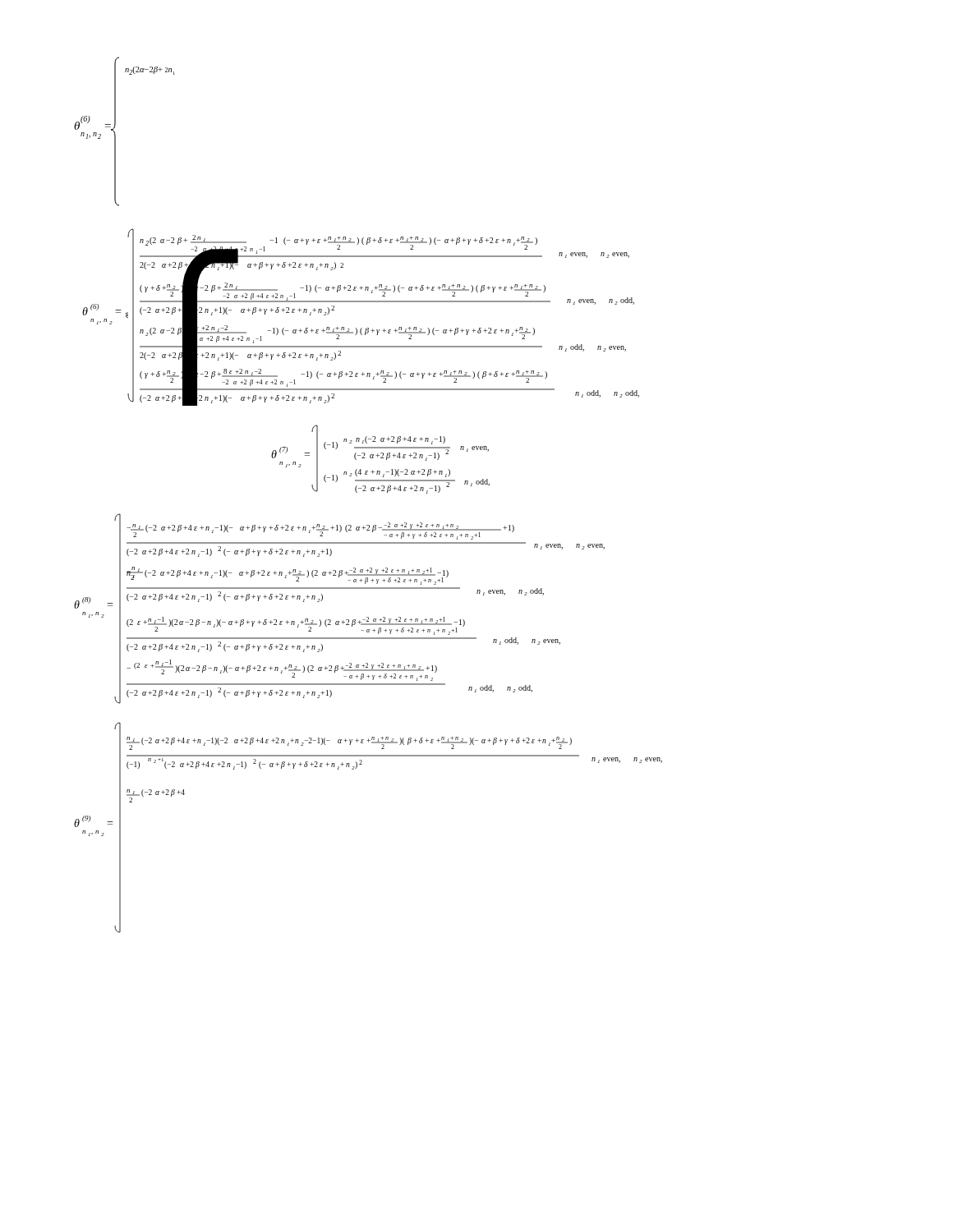
Task: Point to the element starting "θ (8) n1 ,"
Action: (476, 609)
